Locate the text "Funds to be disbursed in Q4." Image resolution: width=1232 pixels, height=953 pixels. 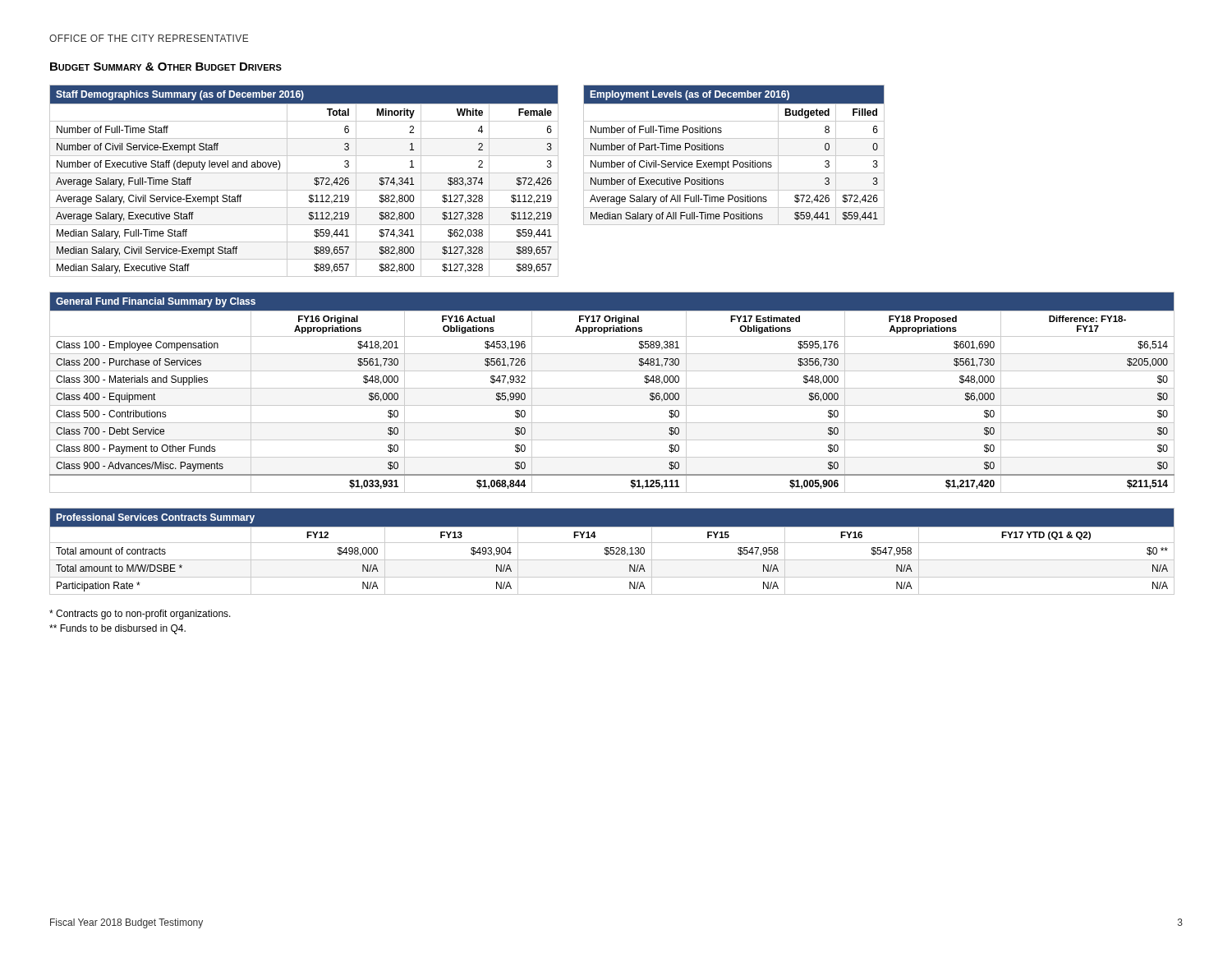(118, 628)
